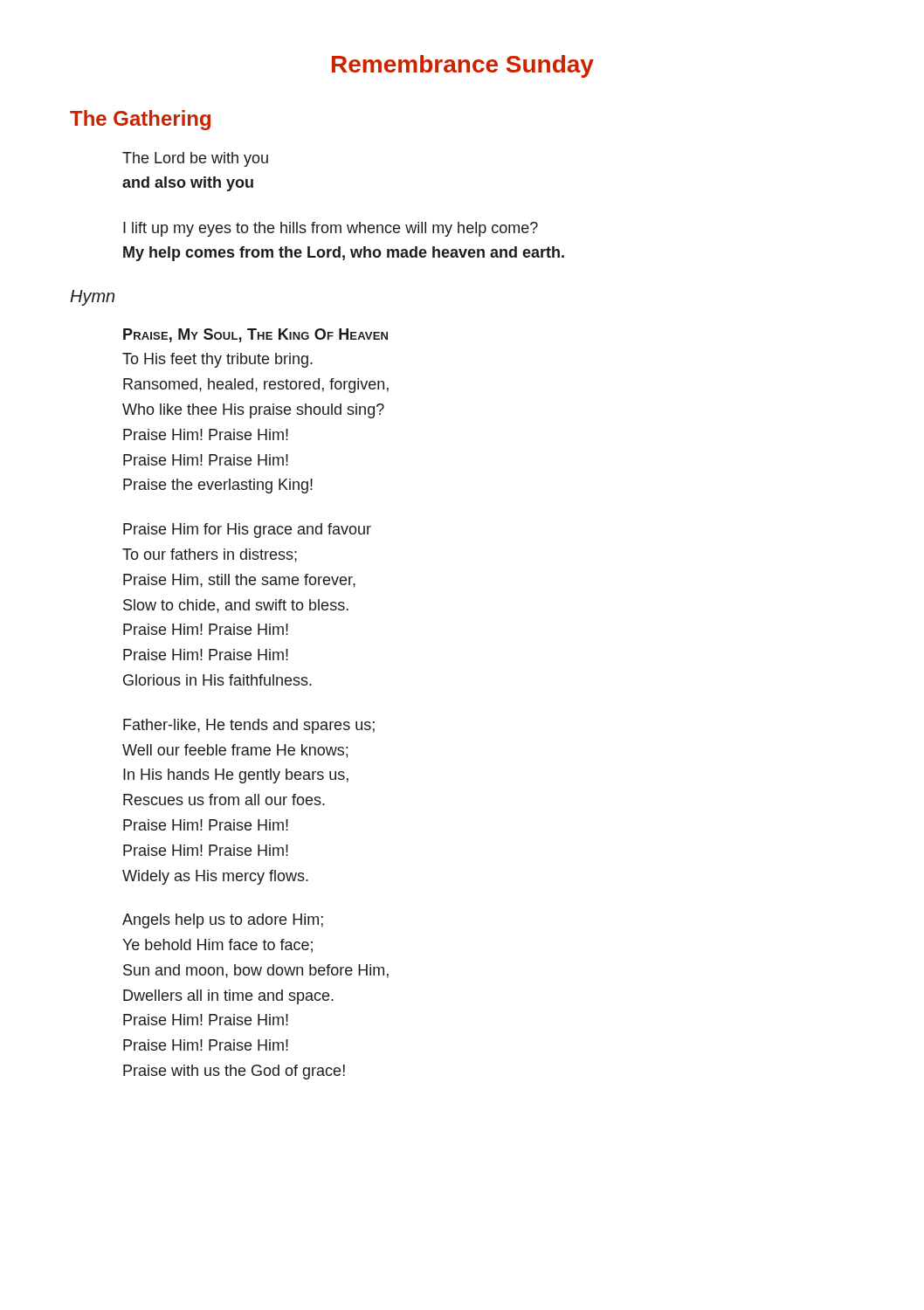Select the block starting "Angels help us"

pyautogui.click(x=223, y=921)
